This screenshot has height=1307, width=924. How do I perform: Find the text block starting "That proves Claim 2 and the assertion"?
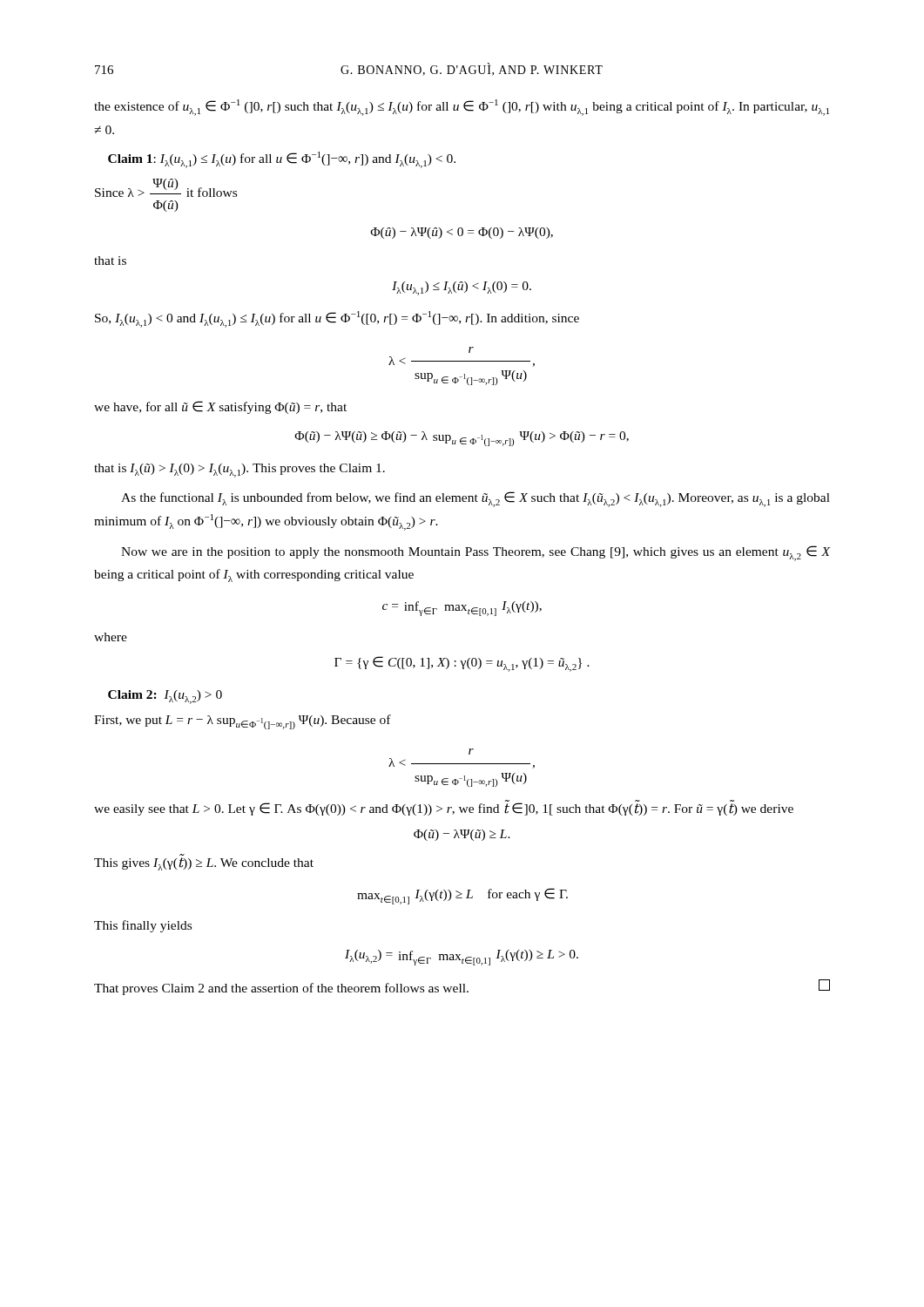click(462, 988)
